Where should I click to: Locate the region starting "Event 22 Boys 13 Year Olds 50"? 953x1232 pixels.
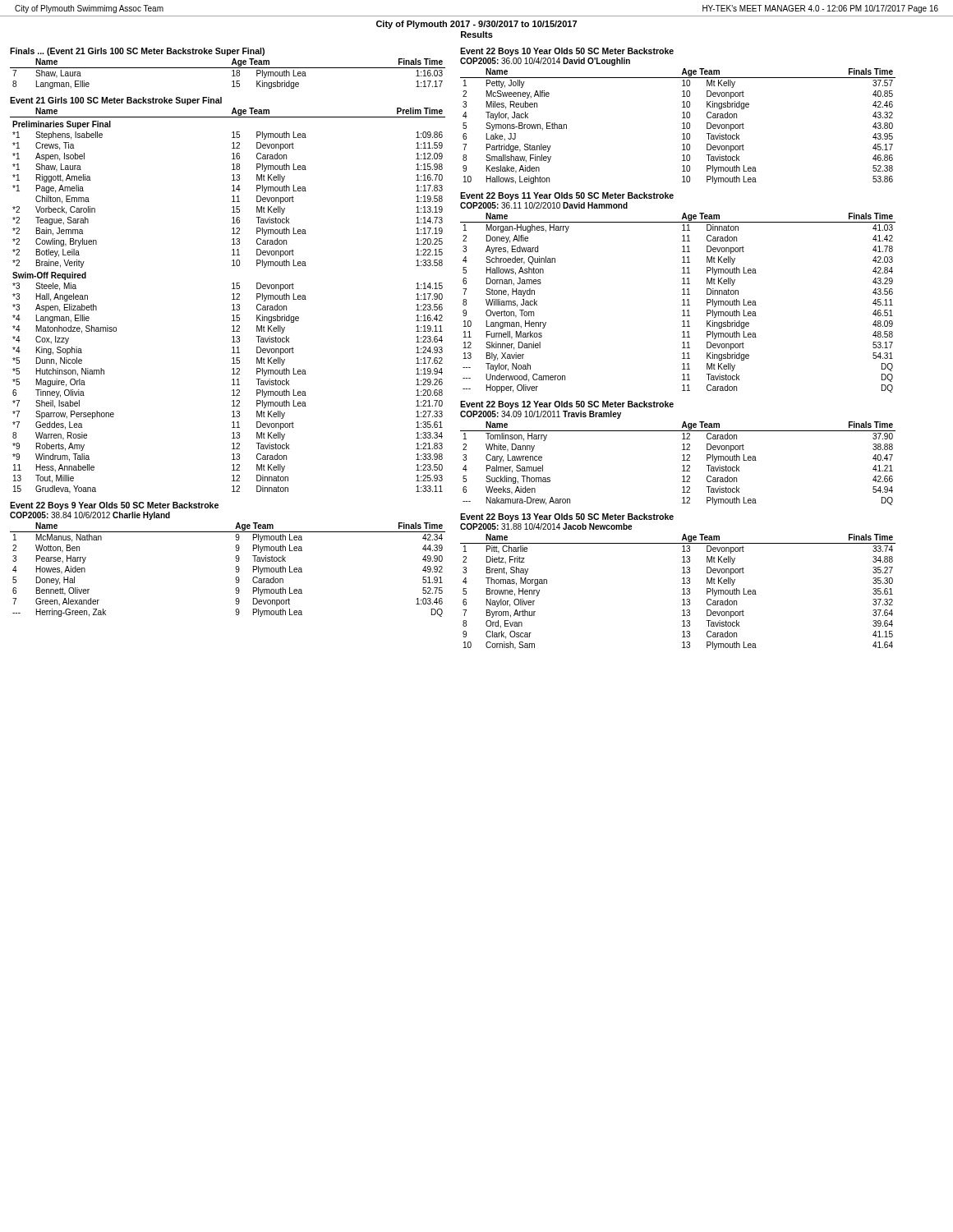pos(567,517)
